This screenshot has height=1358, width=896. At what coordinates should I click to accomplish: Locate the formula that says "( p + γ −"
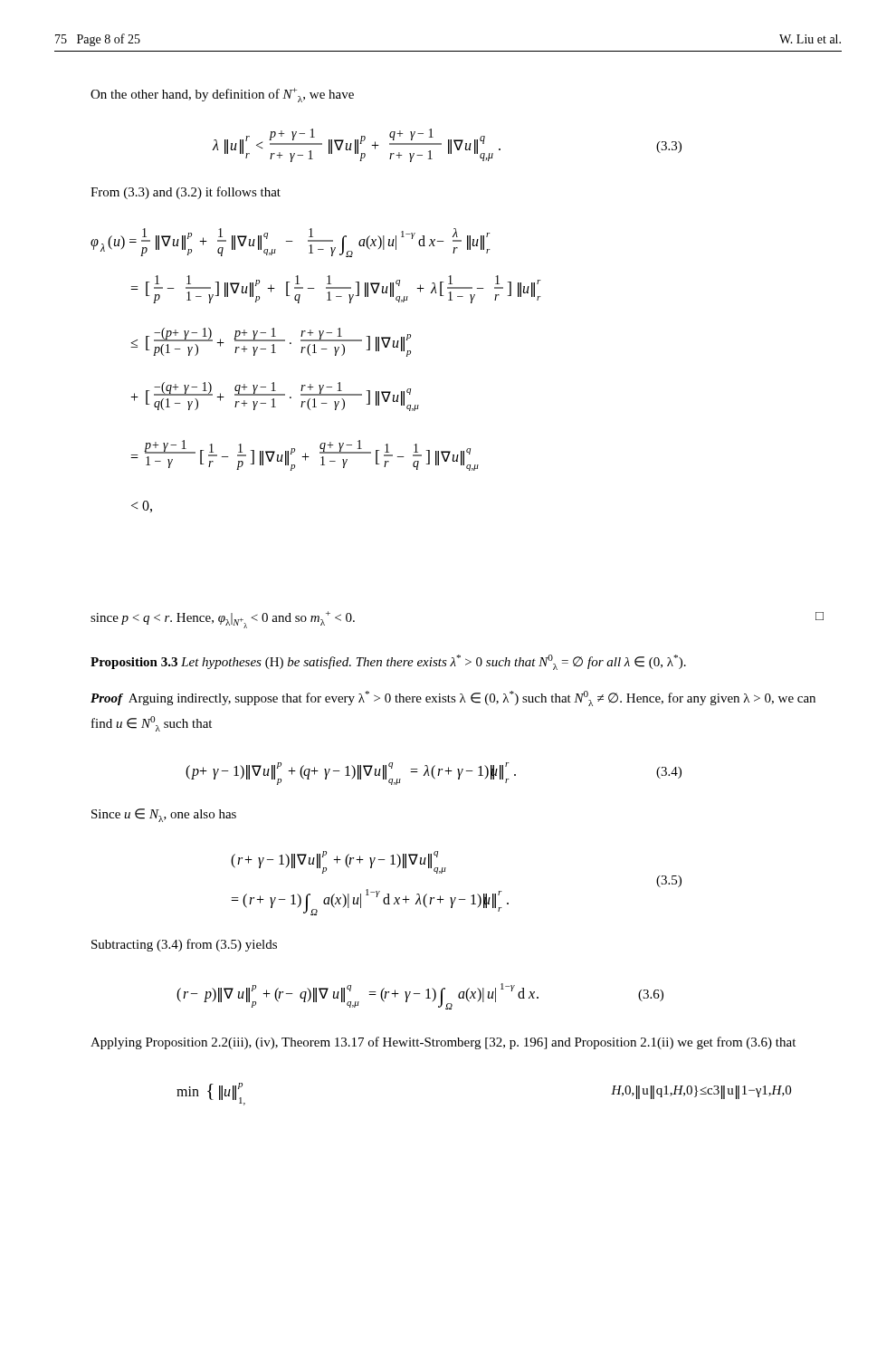(457, 769)
